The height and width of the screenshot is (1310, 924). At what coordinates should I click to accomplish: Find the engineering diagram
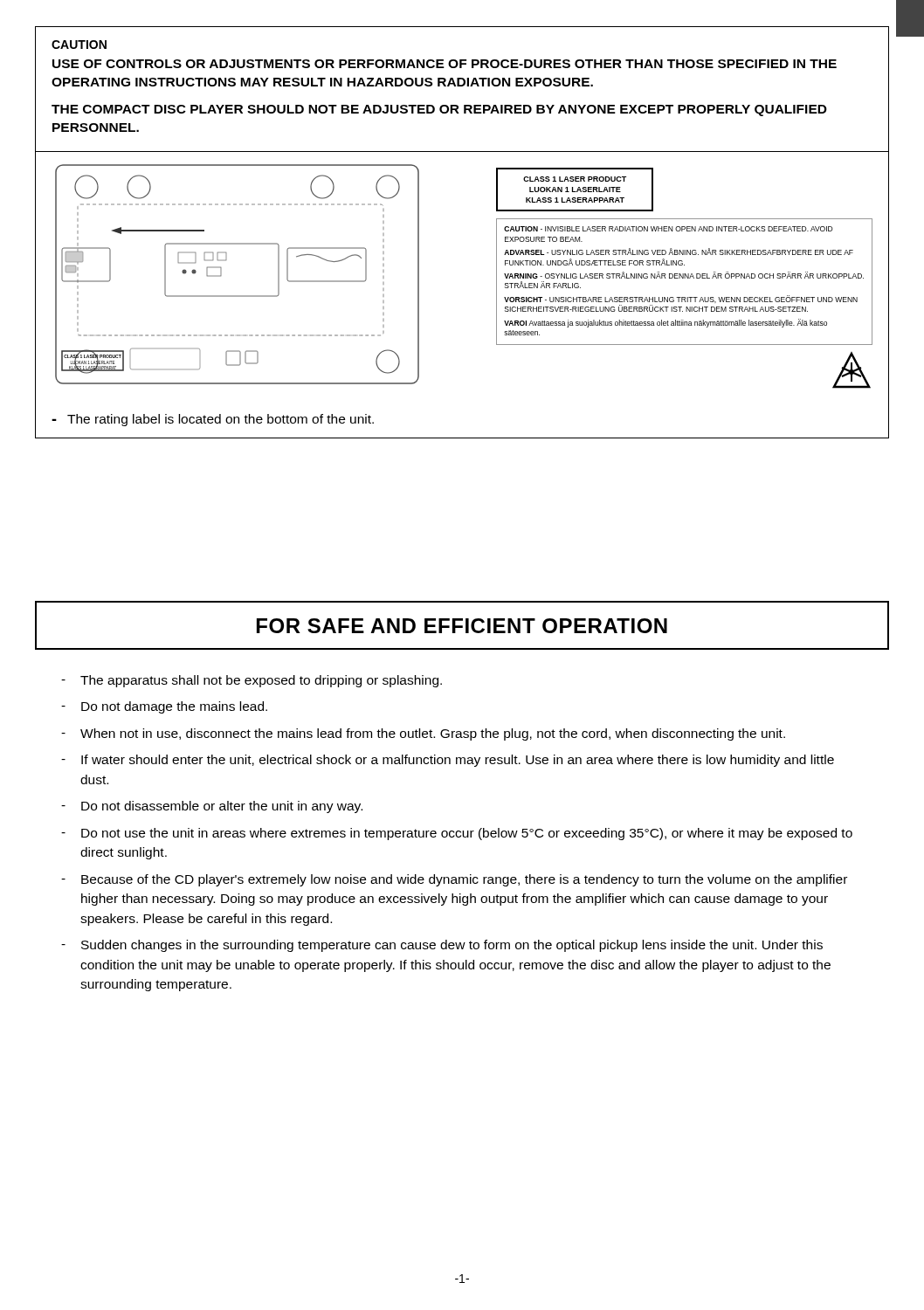pyautogui.click(x=462, y=278)
